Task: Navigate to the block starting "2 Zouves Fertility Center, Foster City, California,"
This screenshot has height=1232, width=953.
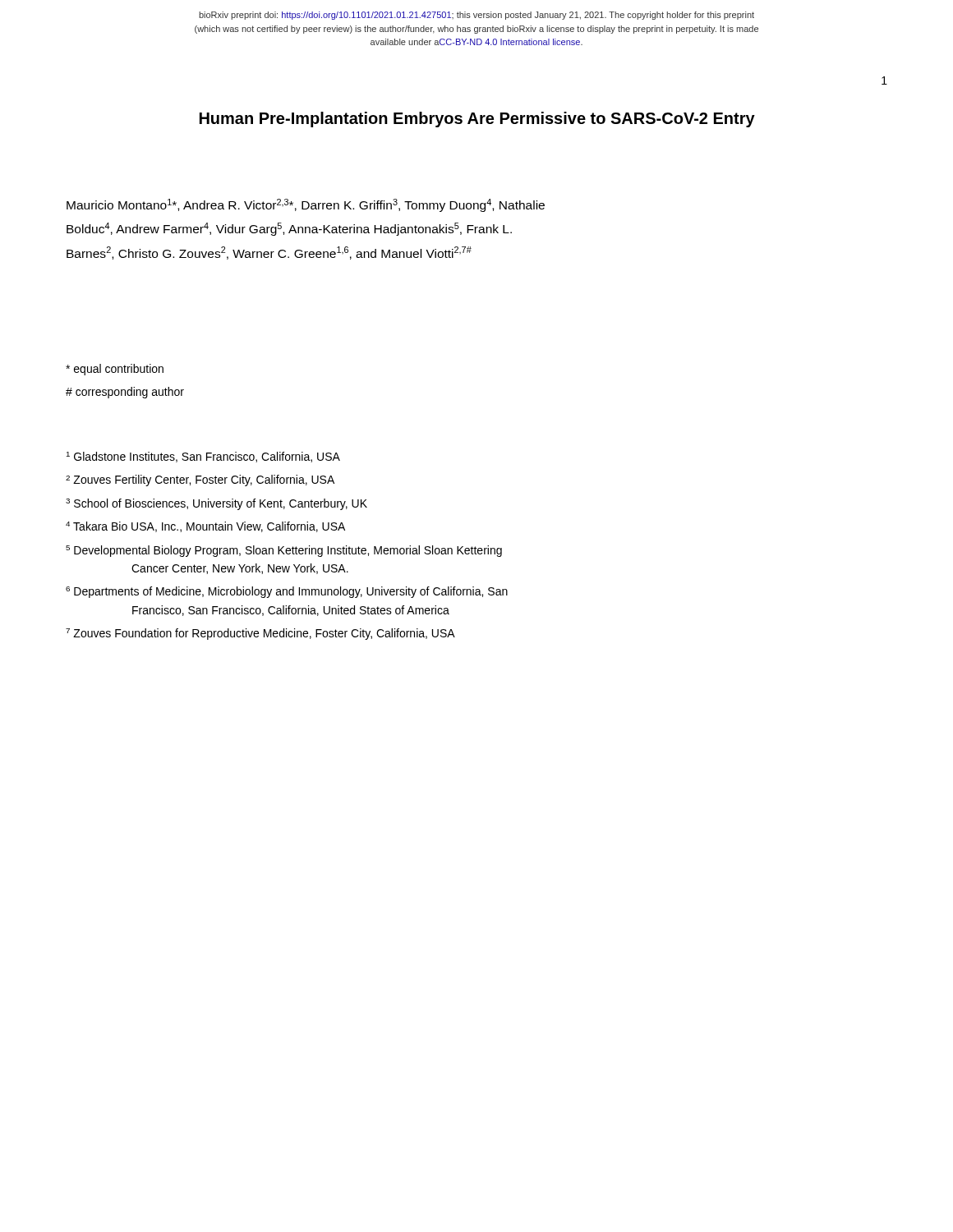Action: tap(200, 480)
